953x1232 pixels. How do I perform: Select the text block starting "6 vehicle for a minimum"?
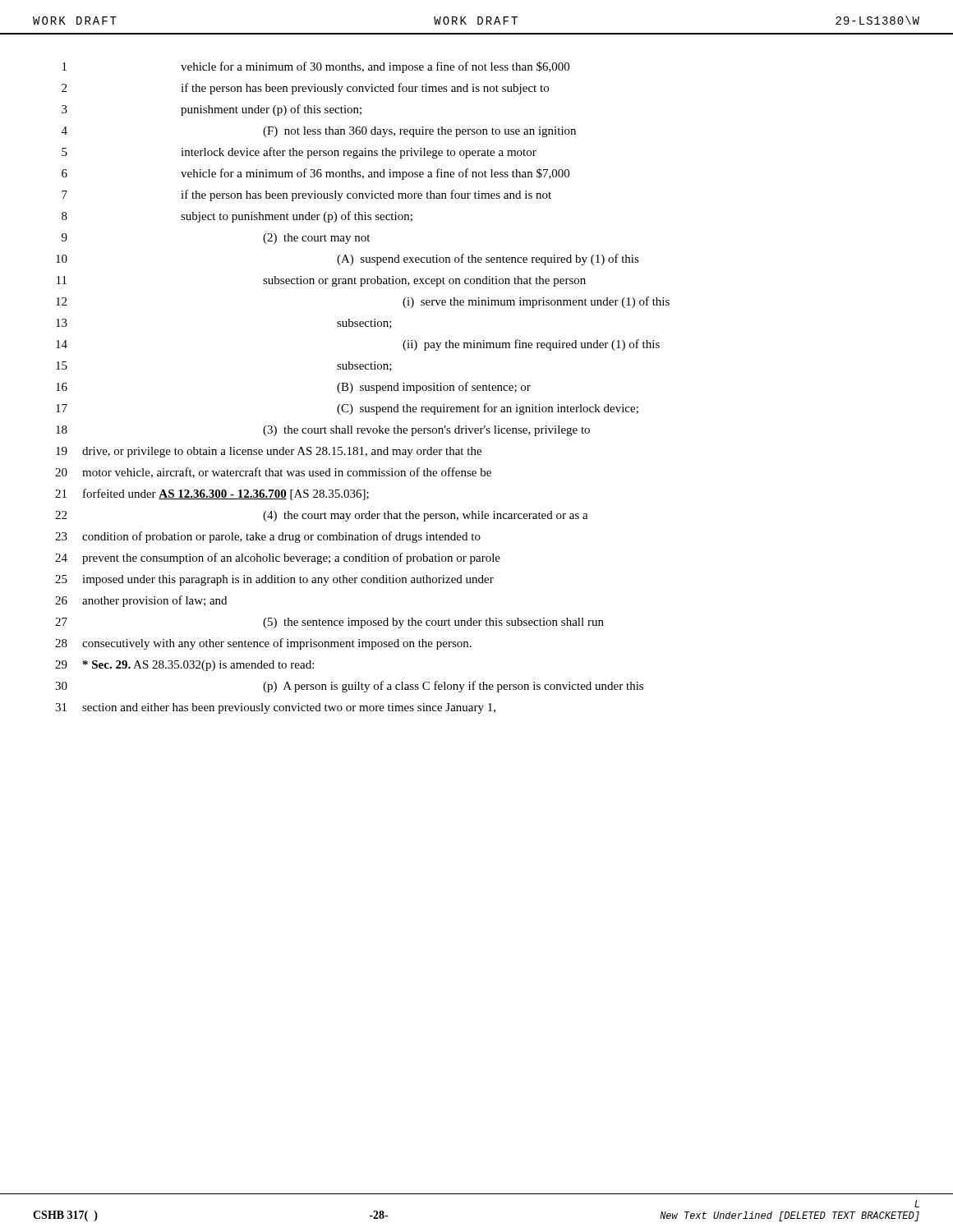click(476, 174)
